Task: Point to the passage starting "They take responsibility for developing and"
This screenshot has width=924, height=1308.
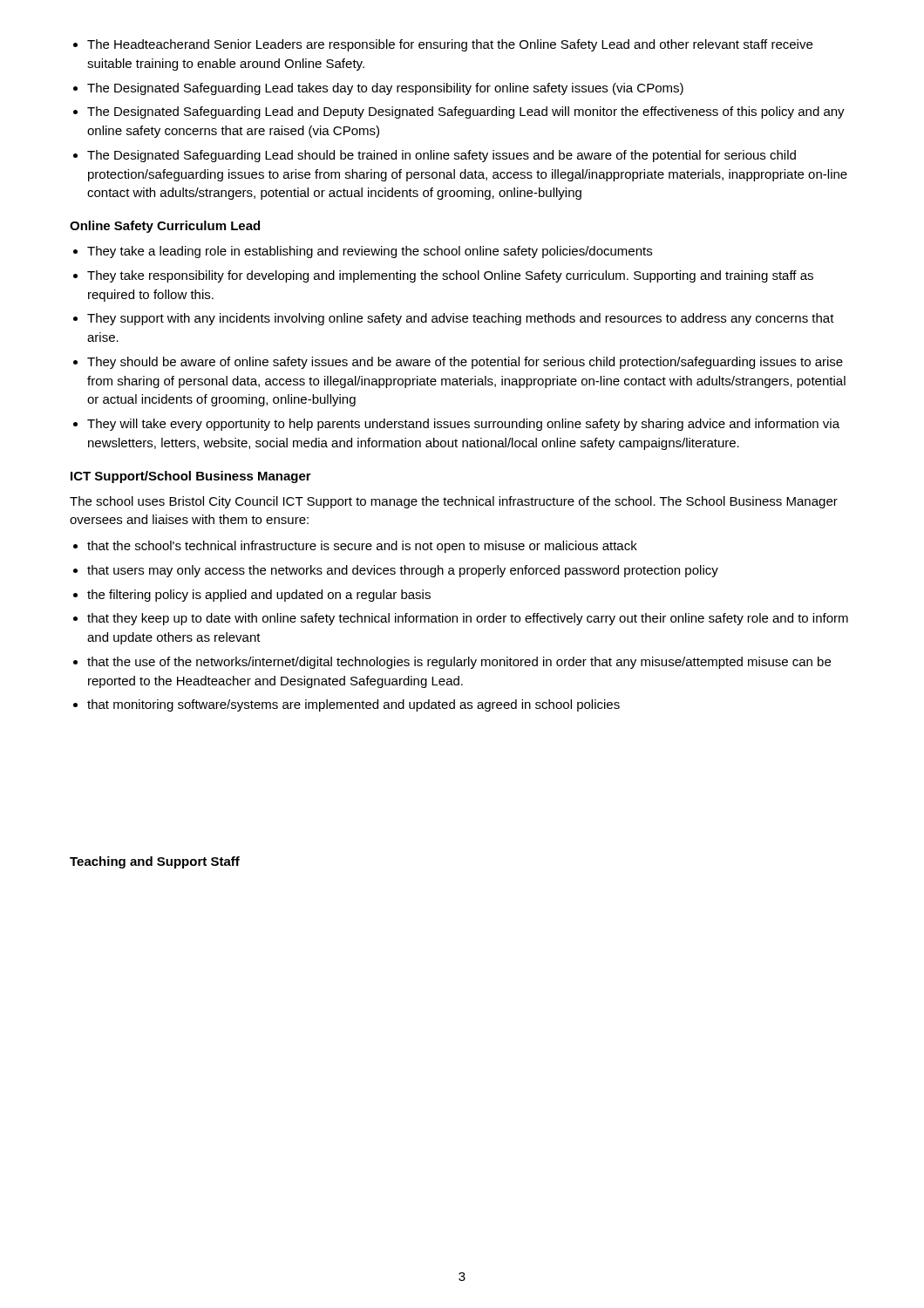Action: pos(471,285)
